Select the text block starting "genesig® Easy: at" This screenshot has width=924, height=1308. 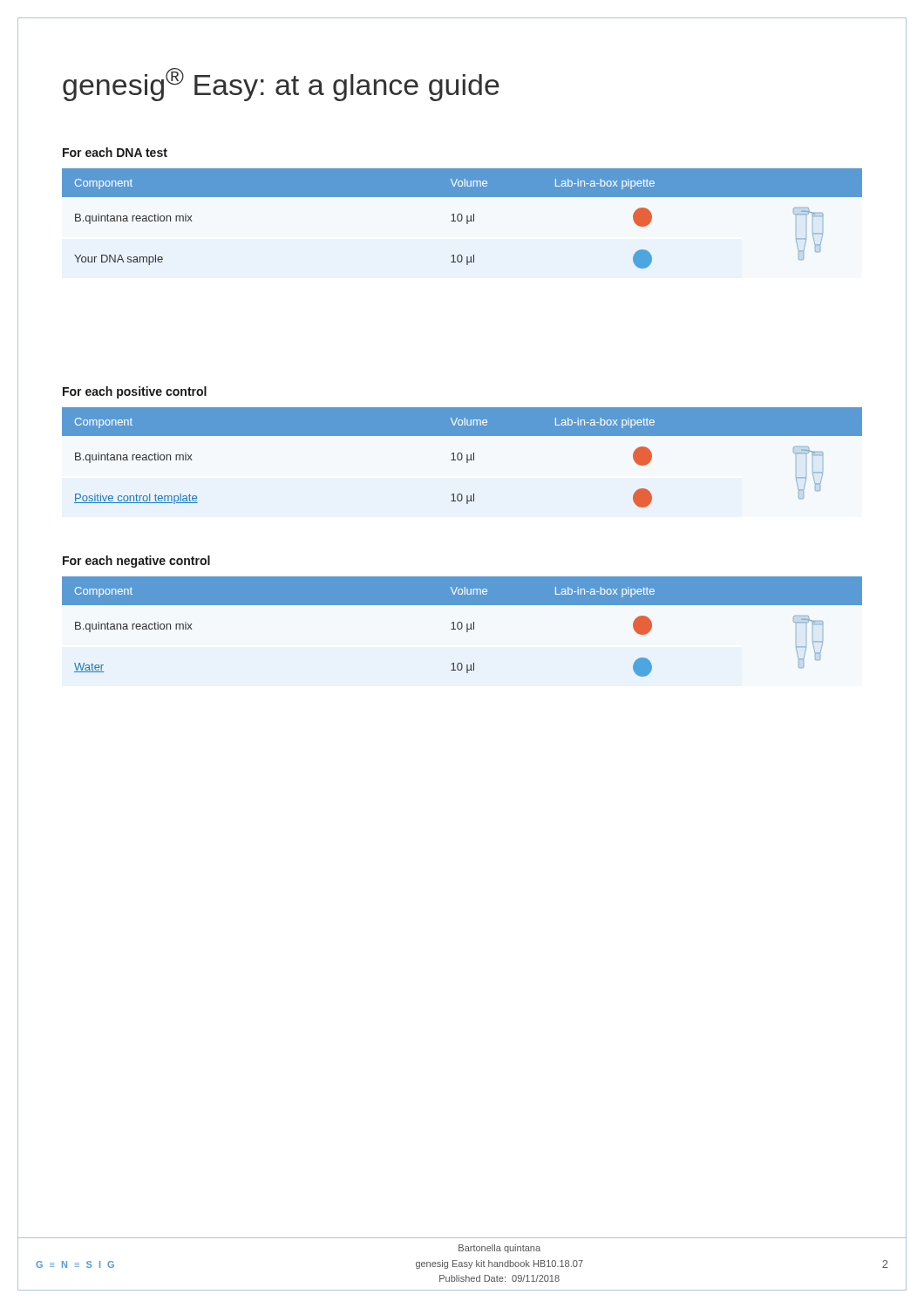point(281,82)
